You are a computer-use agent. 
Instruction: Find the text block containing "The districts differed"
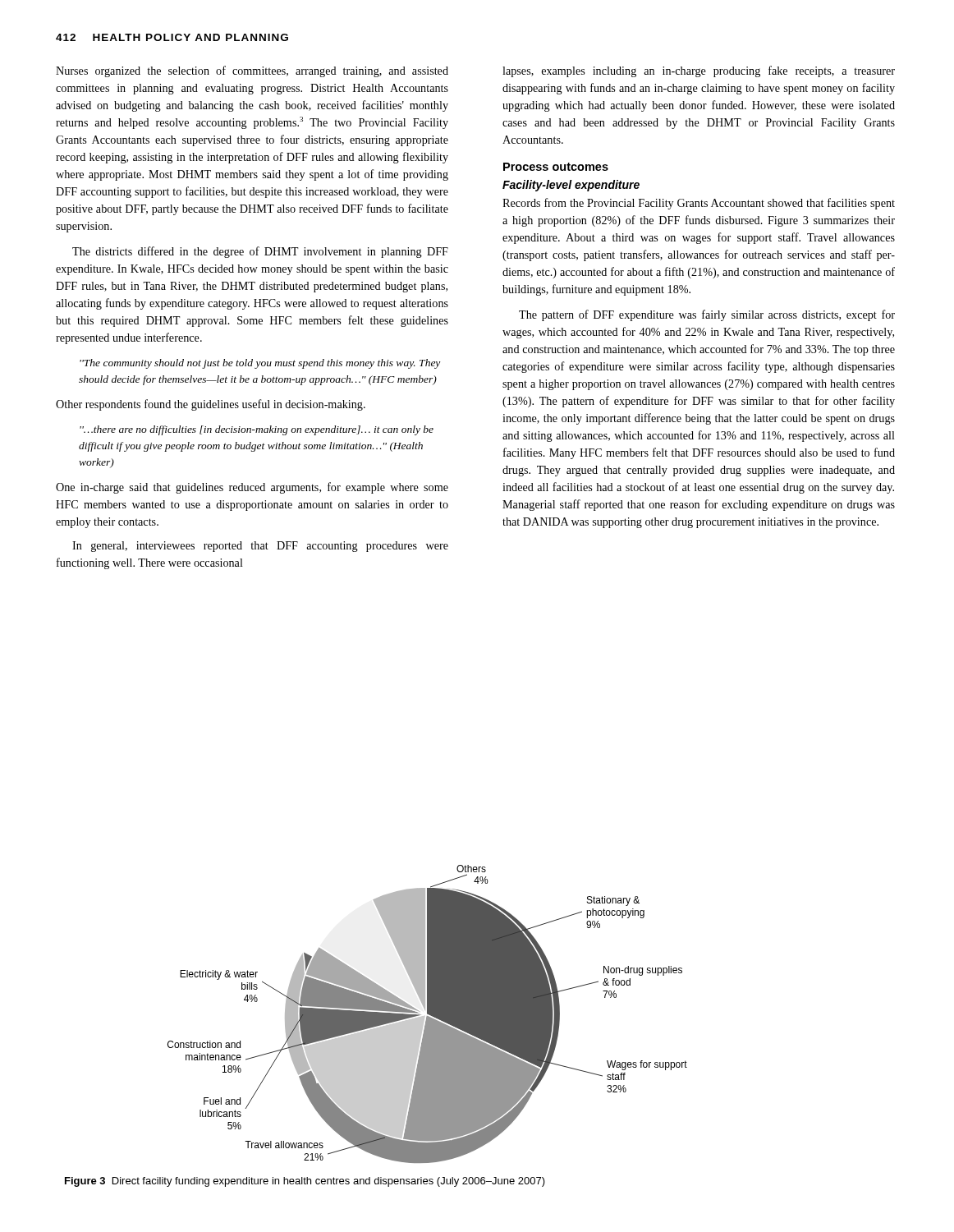252,295
